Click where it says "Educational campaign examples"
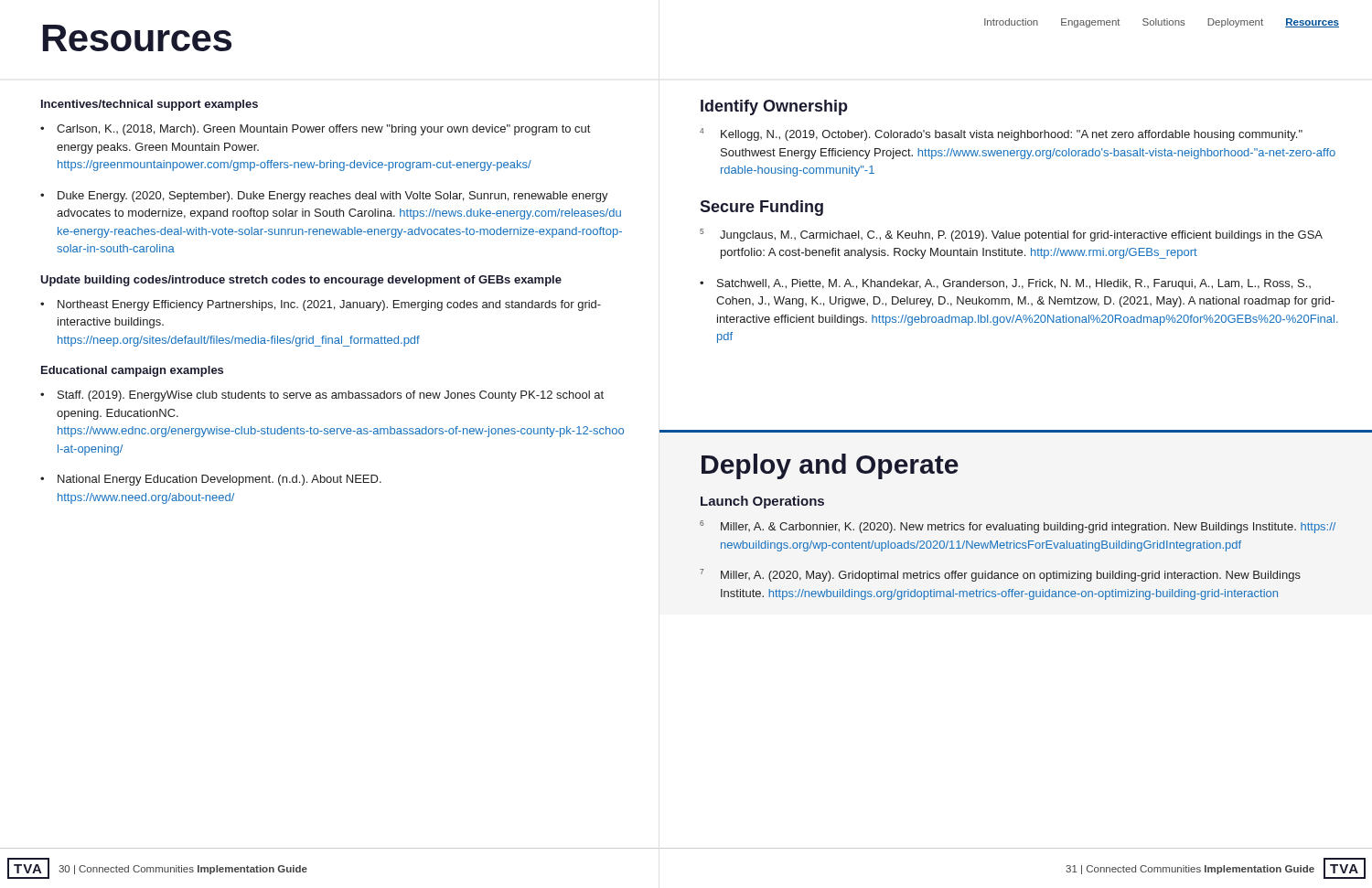Image resolution: width=1372 pixels, height=888 pixels. (132, 371)
